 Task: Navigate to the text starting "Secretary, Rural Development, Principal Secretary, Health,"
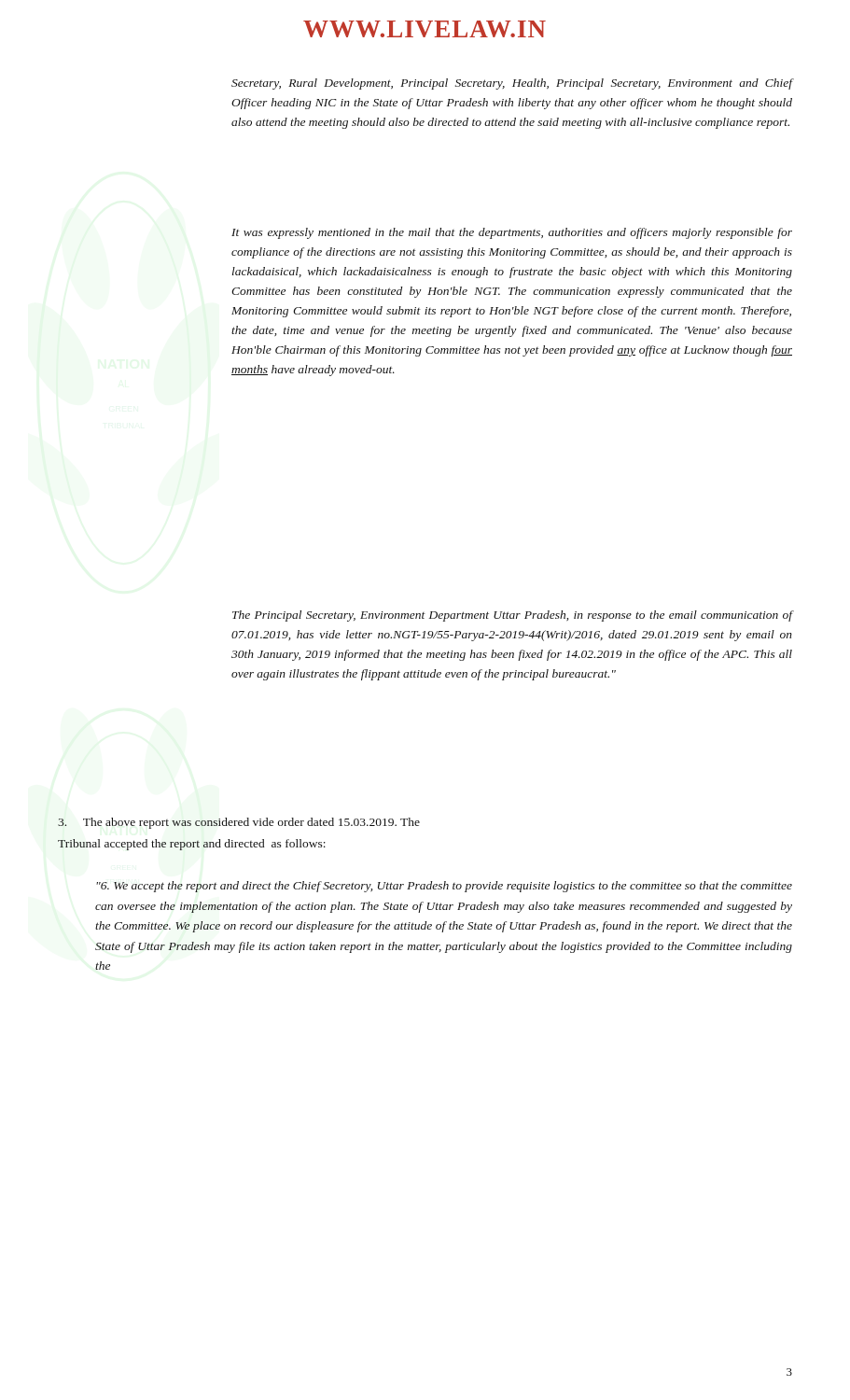(x=512, y=102)
